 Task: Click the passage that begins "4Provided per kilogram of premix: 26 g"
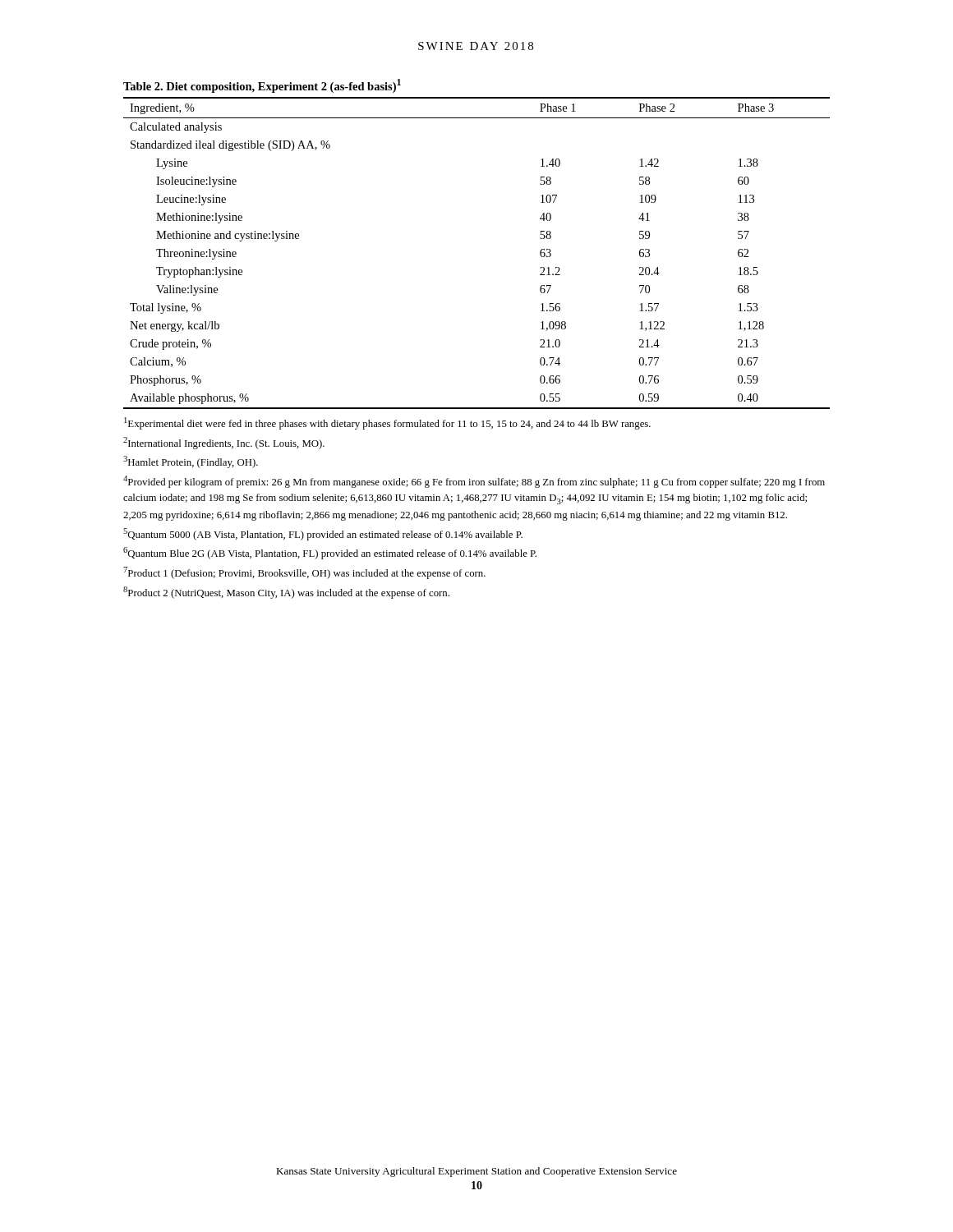pos(476,498)
